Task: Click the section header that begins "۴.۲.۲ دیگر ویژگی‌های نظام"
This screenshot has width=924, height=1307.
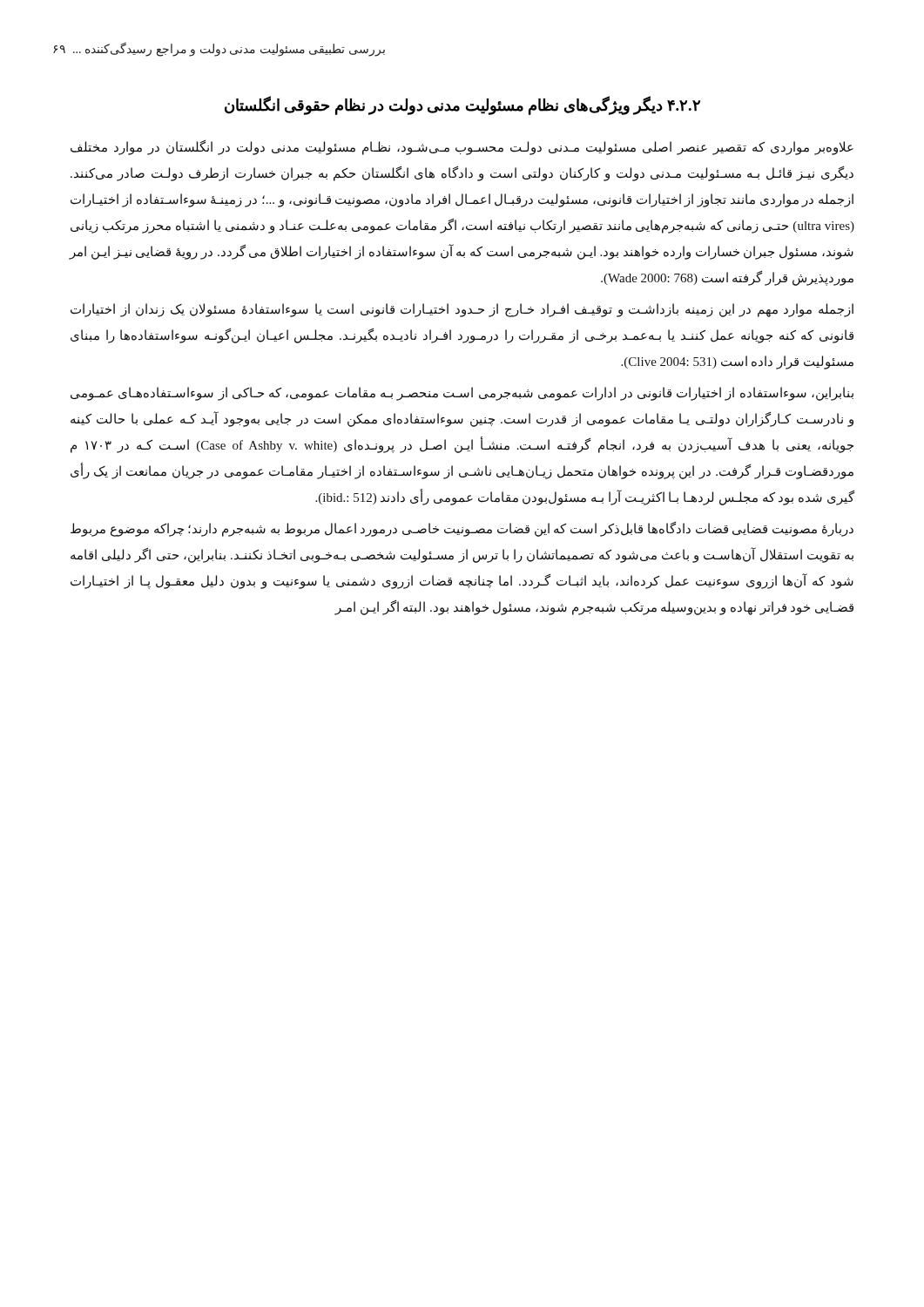Action: click(x=462, y=105)
